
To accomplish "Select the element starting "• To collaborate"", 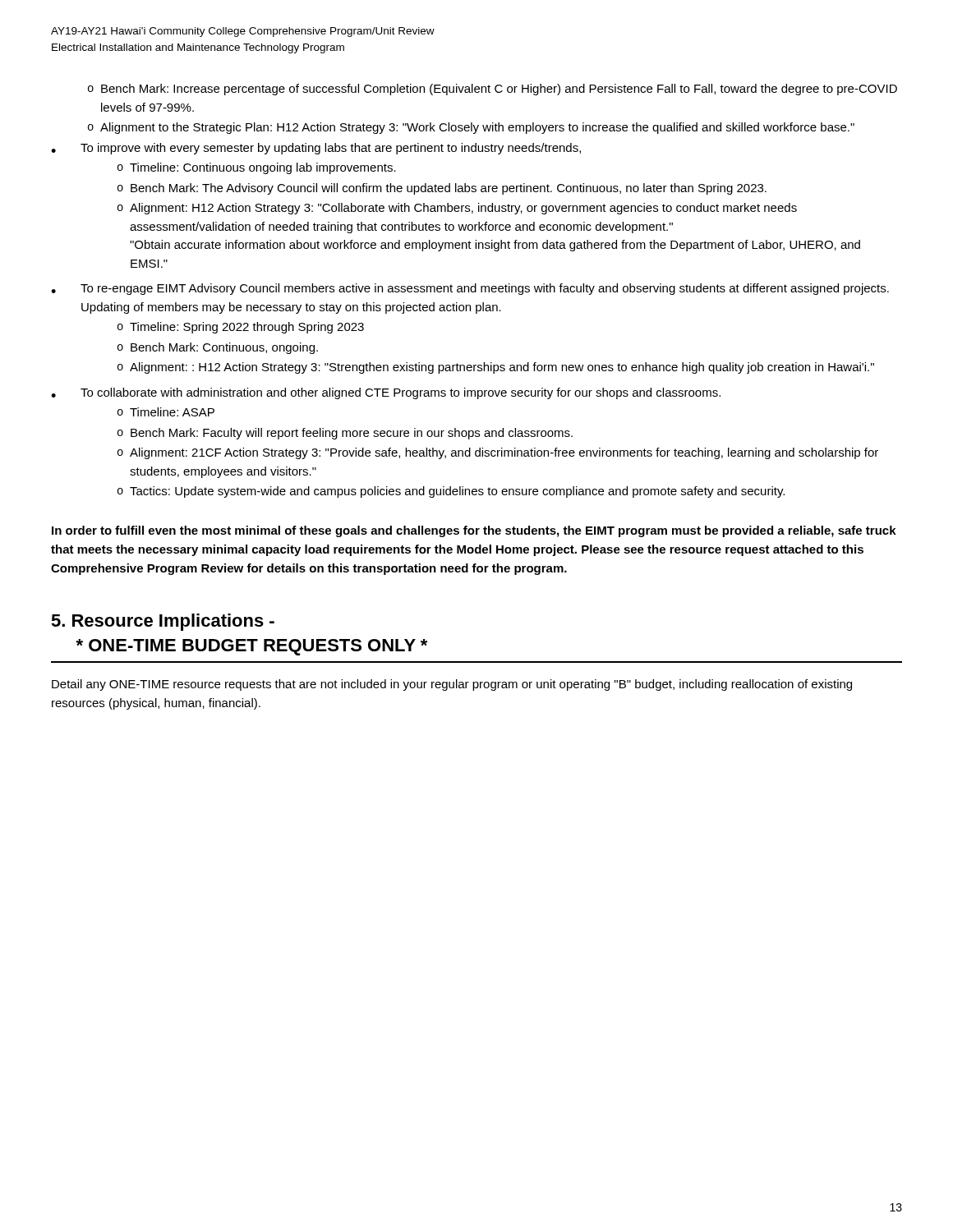I will [476, 443].
